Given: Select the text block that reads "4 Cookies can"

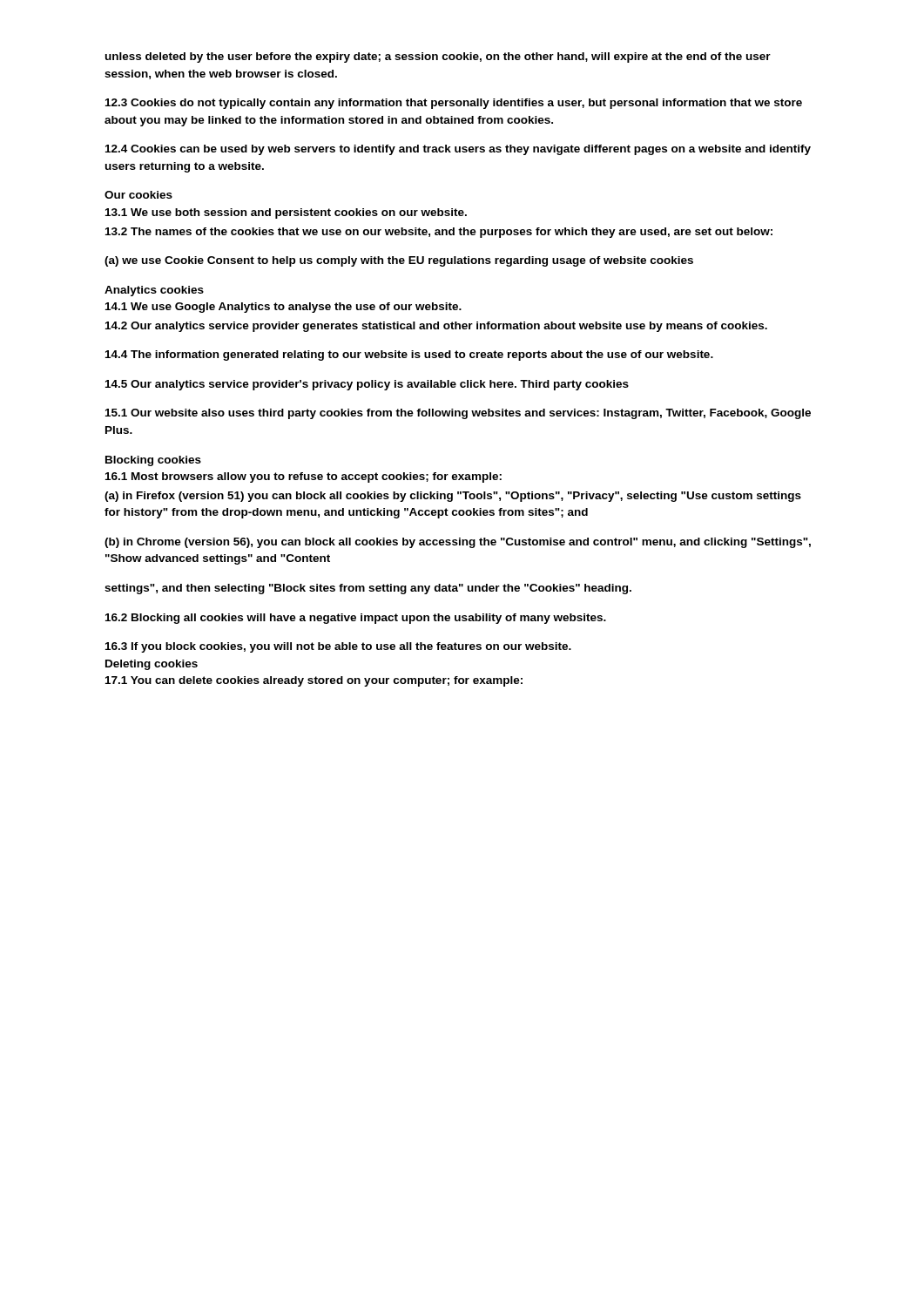Looking at the screenshot, I should (458, 157).
